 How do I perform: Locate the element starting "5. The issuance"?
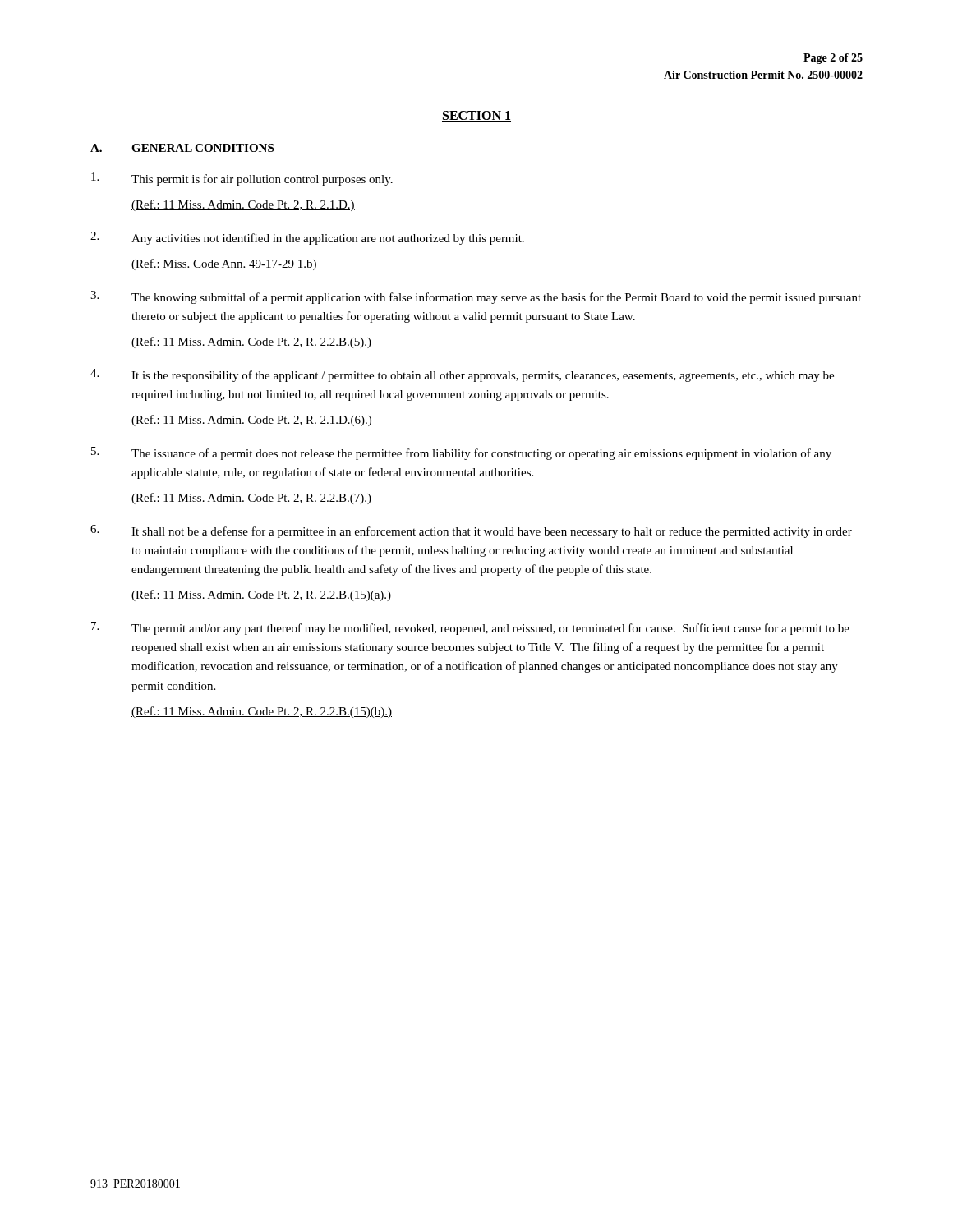click(476, 463)
